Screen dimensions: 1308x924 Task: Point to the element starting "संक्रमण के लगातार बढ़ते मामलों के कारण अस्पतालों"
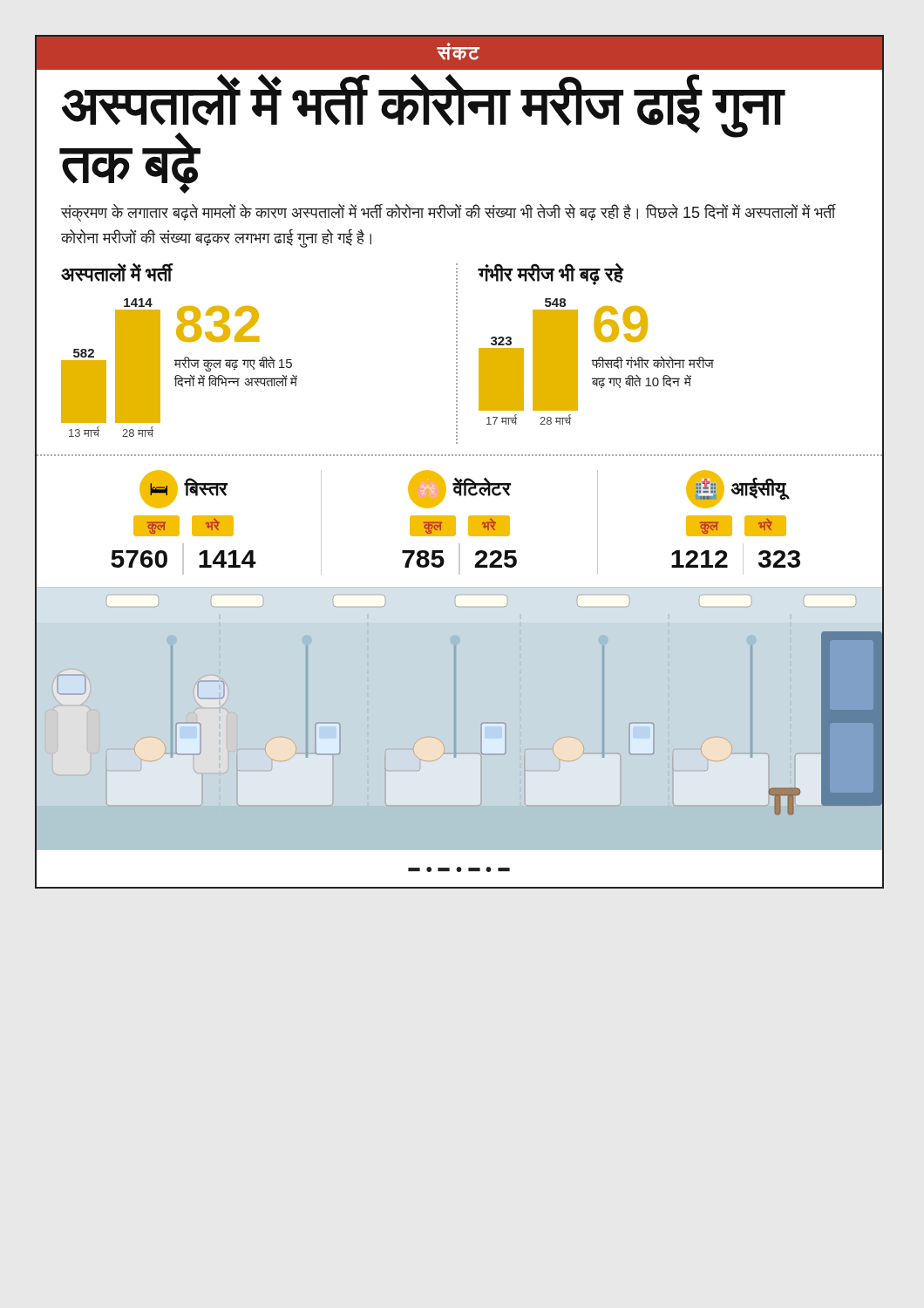[x=448, y=225]
